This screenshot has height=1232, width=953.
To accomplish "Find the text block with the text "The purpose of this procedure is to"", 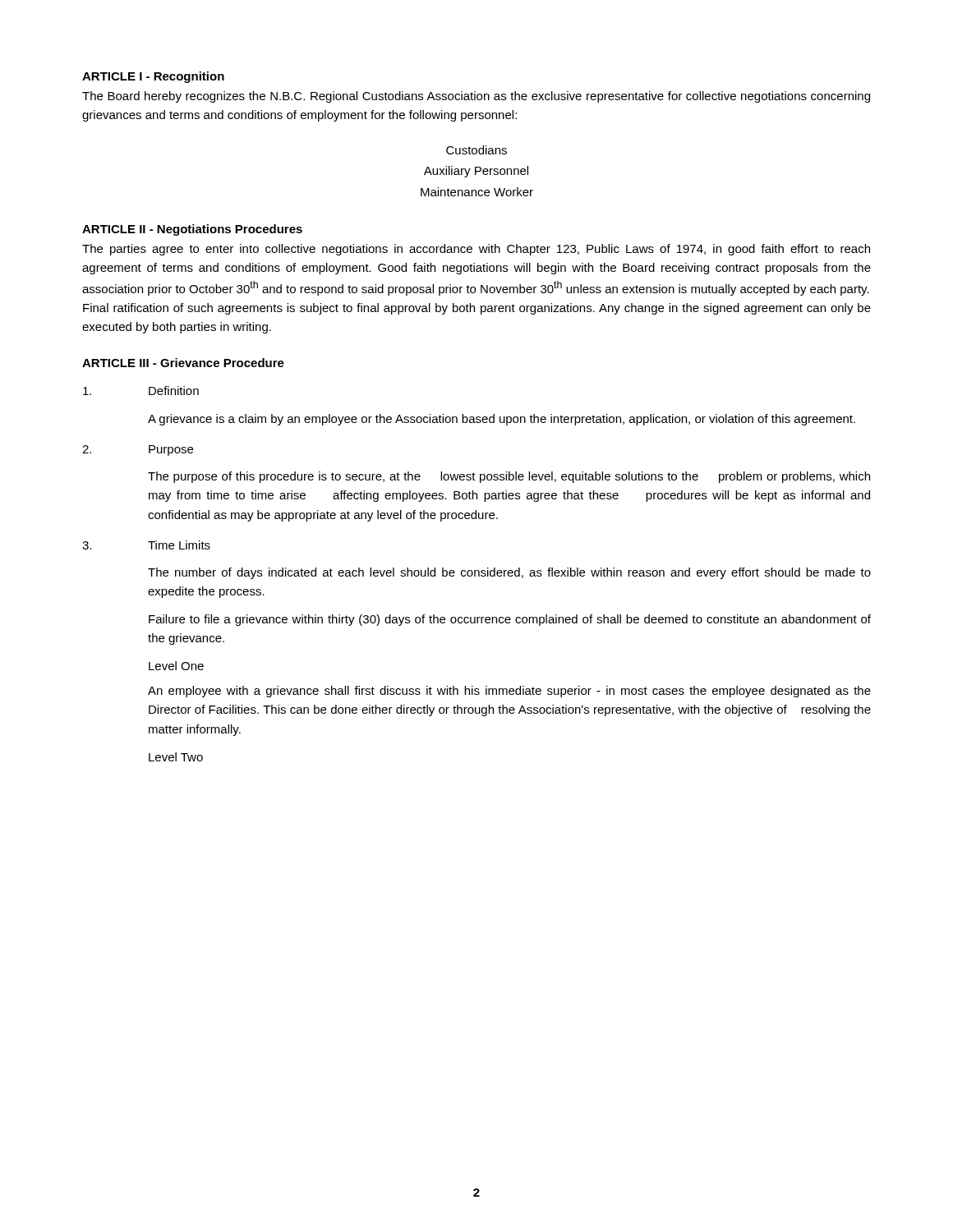I will [509, 495].
